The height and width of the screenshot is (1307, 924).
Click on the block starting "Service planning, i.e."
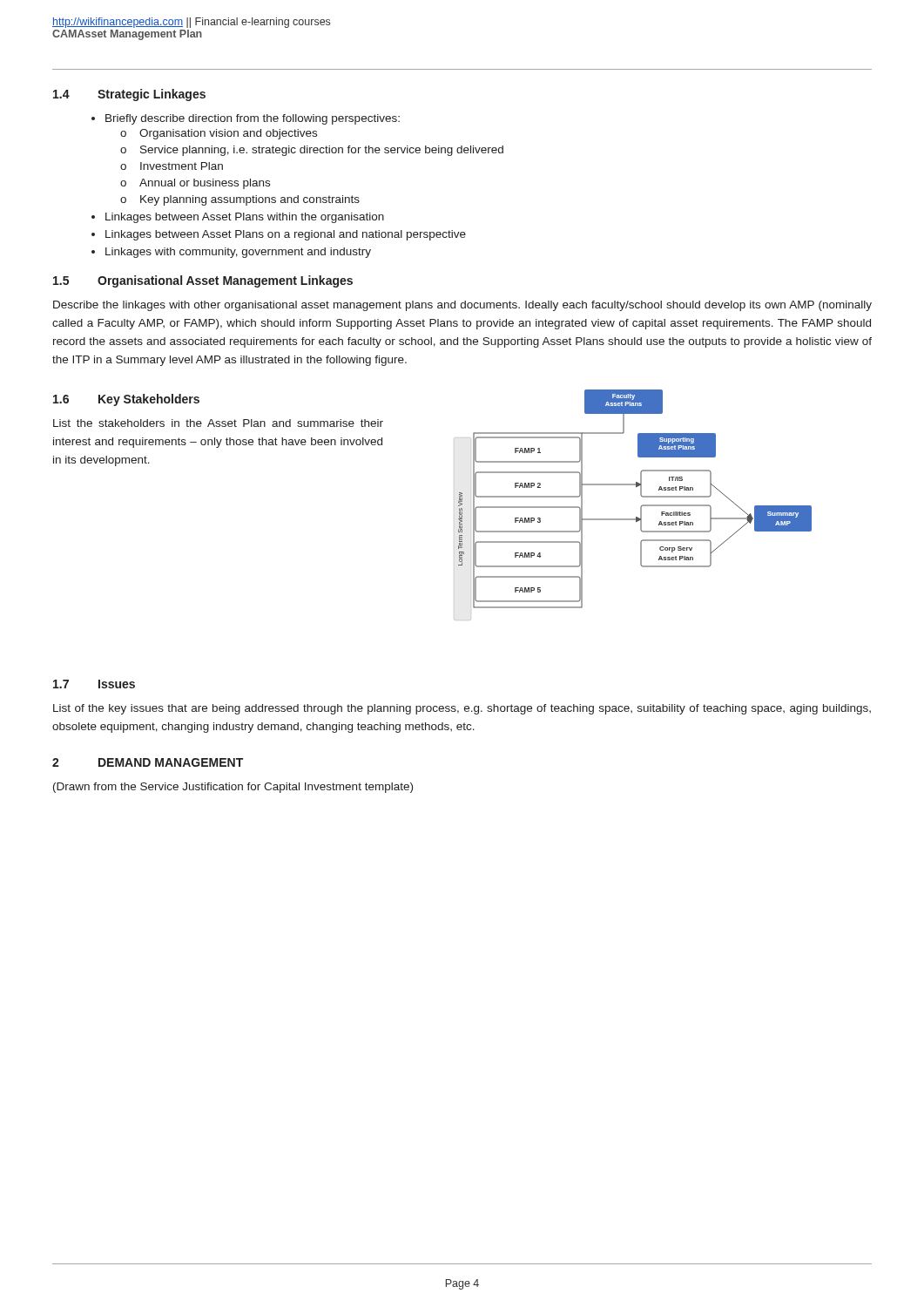(x=322, y=149)
